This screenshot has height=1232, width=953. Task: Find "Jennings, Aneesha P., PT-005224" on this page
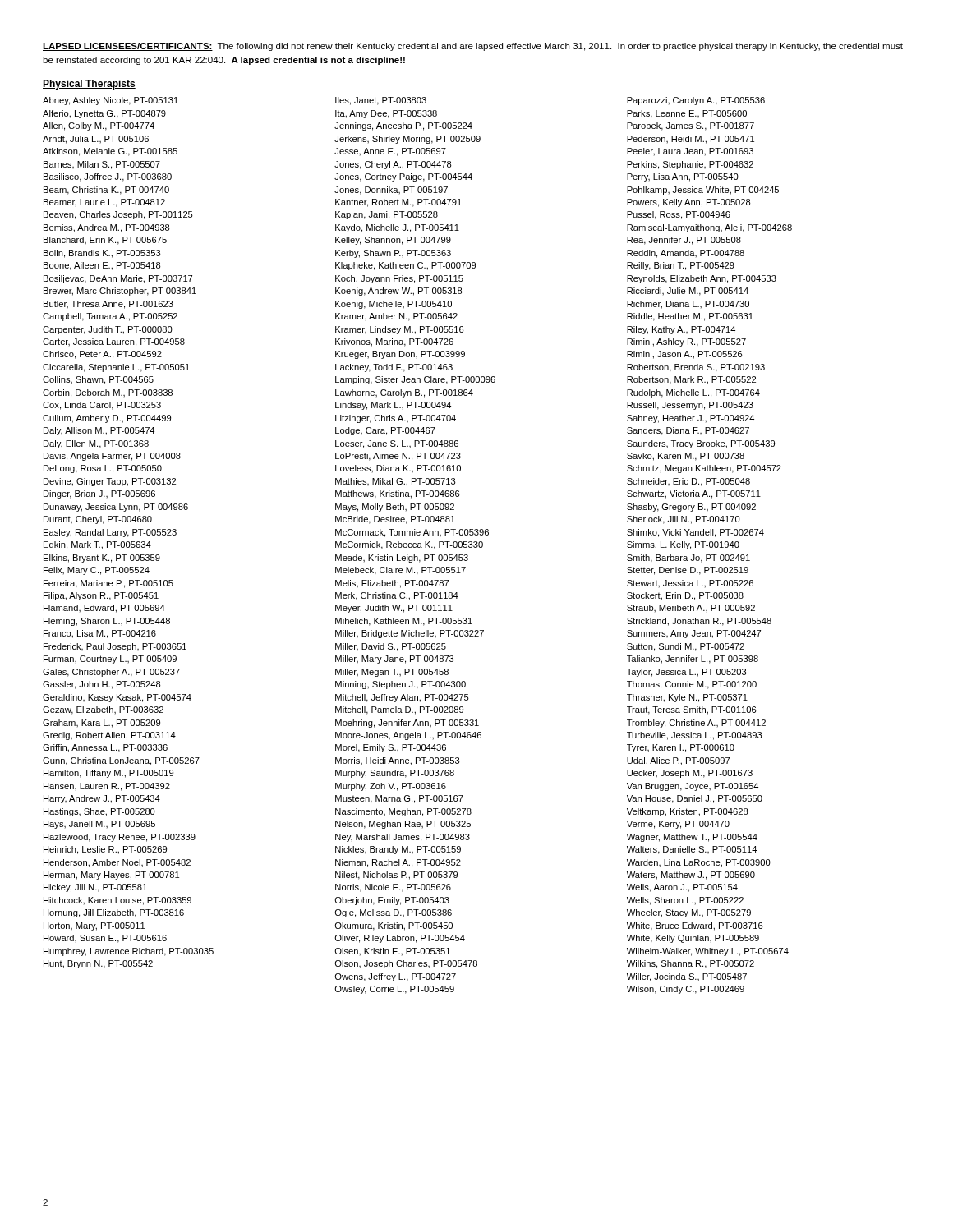(x=476, y=126)
